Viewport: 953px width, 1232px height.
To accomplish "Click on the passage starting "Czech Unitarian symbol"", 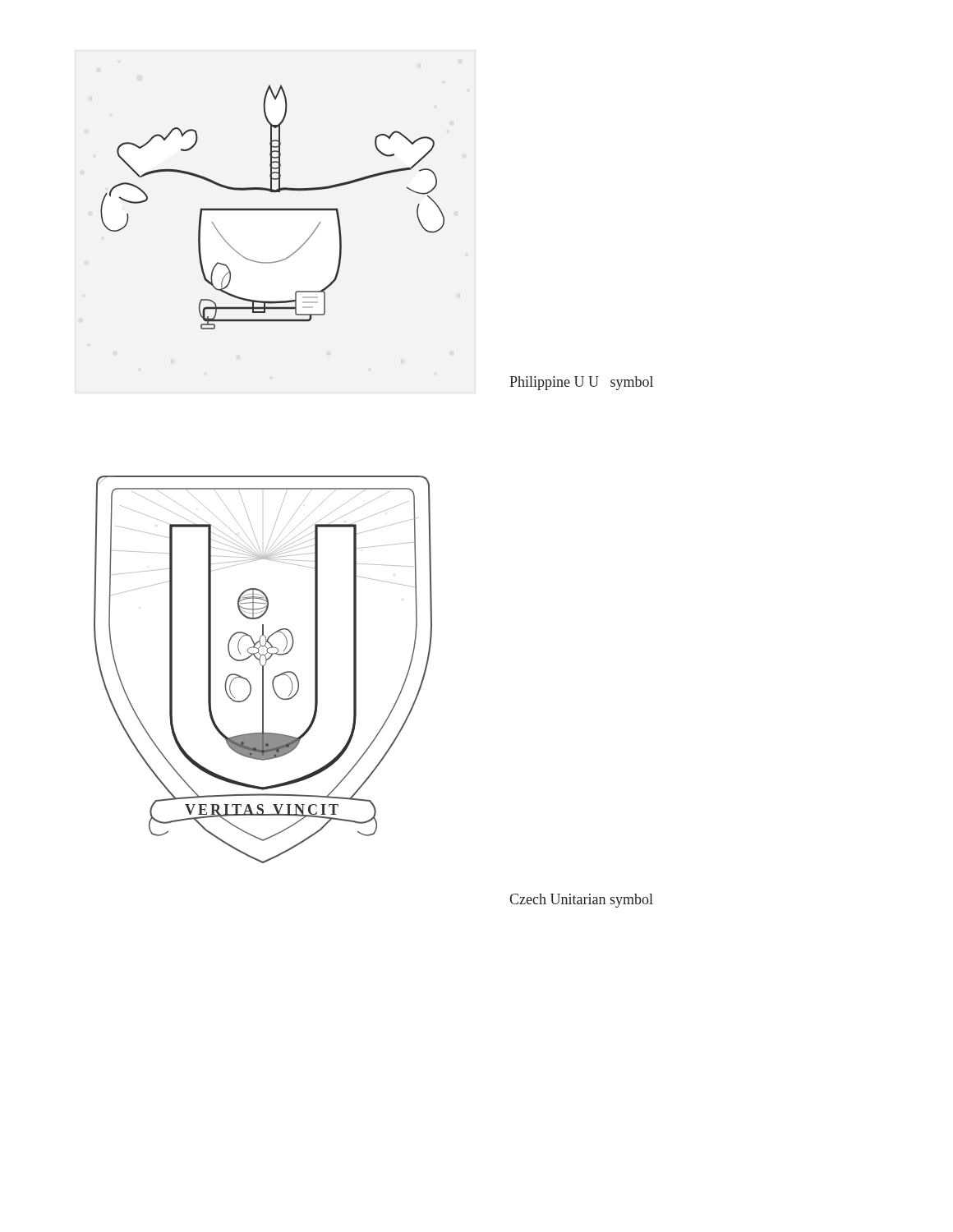I will point(581,899).
